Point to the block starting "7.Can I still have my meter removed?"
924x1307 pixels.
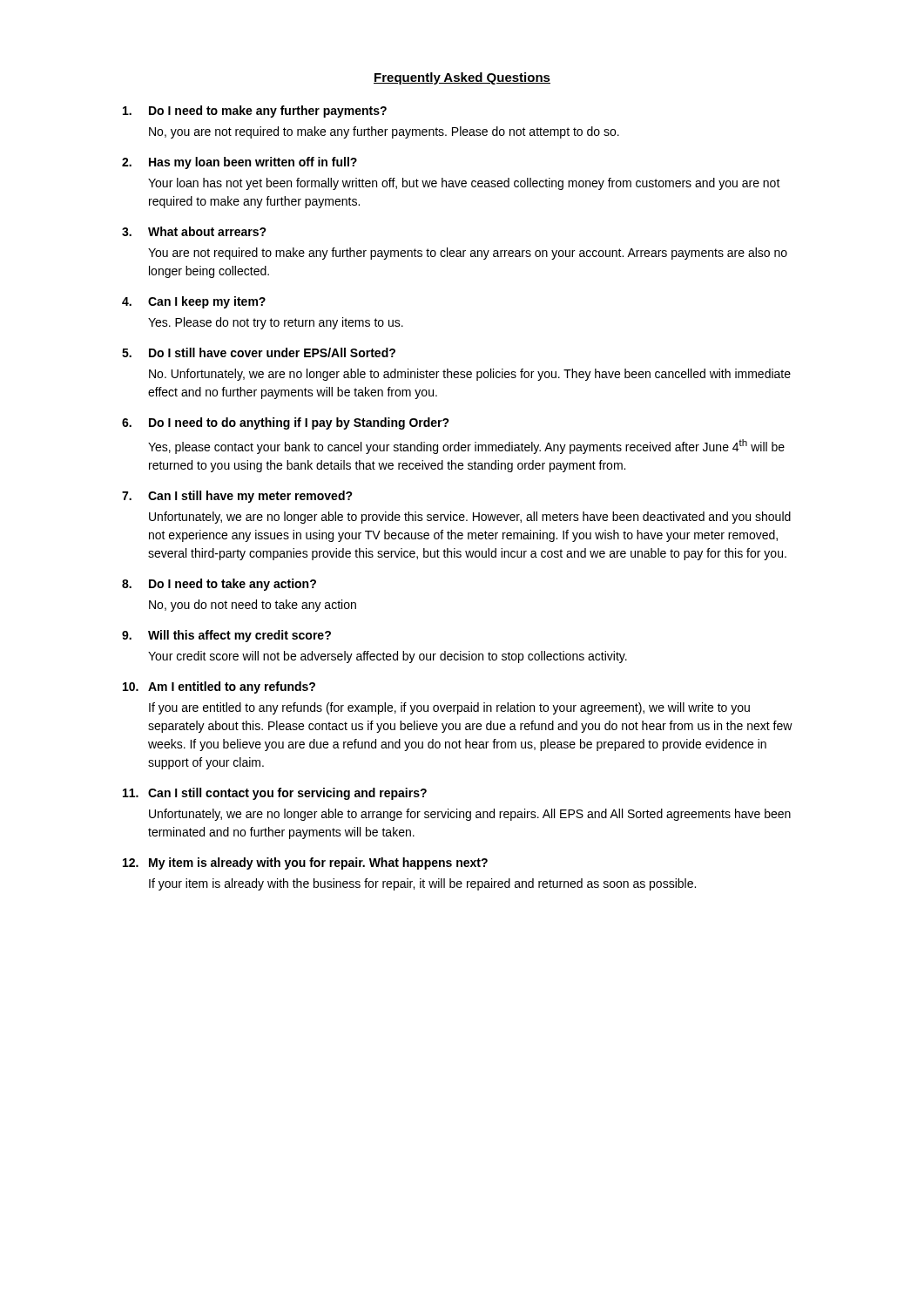point(462,526)
